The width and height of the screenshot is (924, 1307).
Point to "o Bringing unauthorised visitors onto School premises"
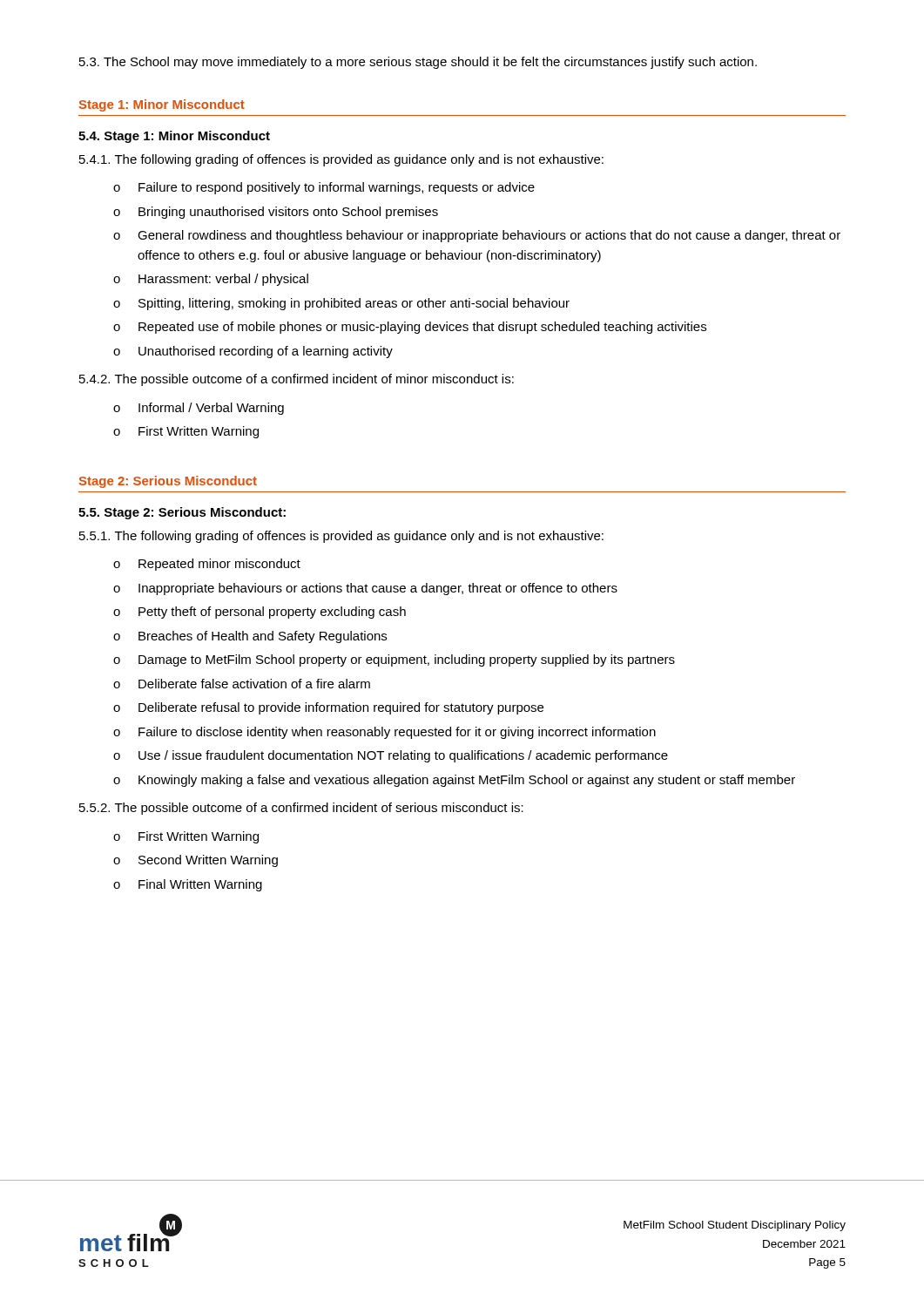point(276,213)
